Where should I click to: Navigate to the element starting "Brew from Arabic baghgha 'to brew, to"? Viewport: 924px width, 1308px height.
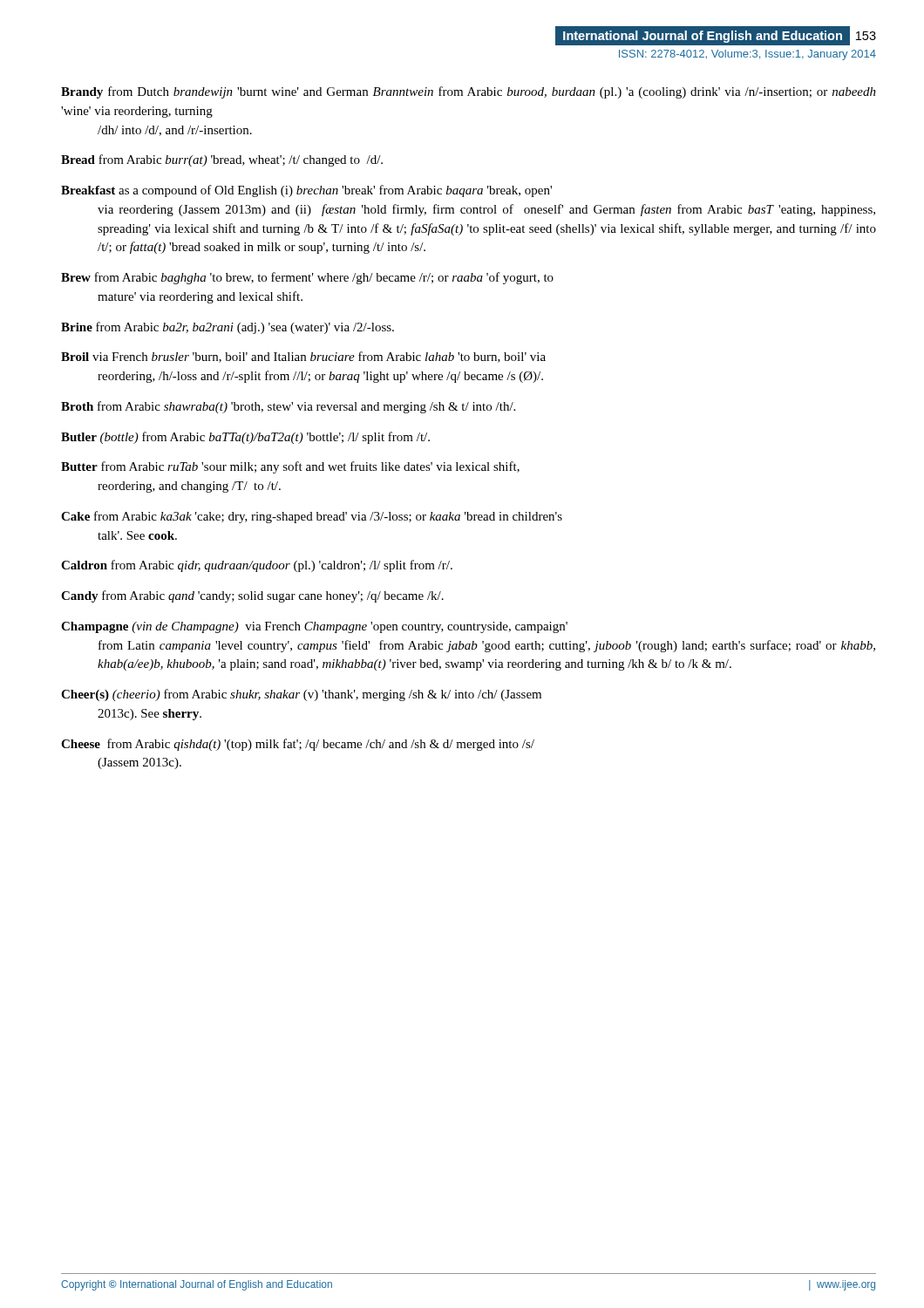469,288
